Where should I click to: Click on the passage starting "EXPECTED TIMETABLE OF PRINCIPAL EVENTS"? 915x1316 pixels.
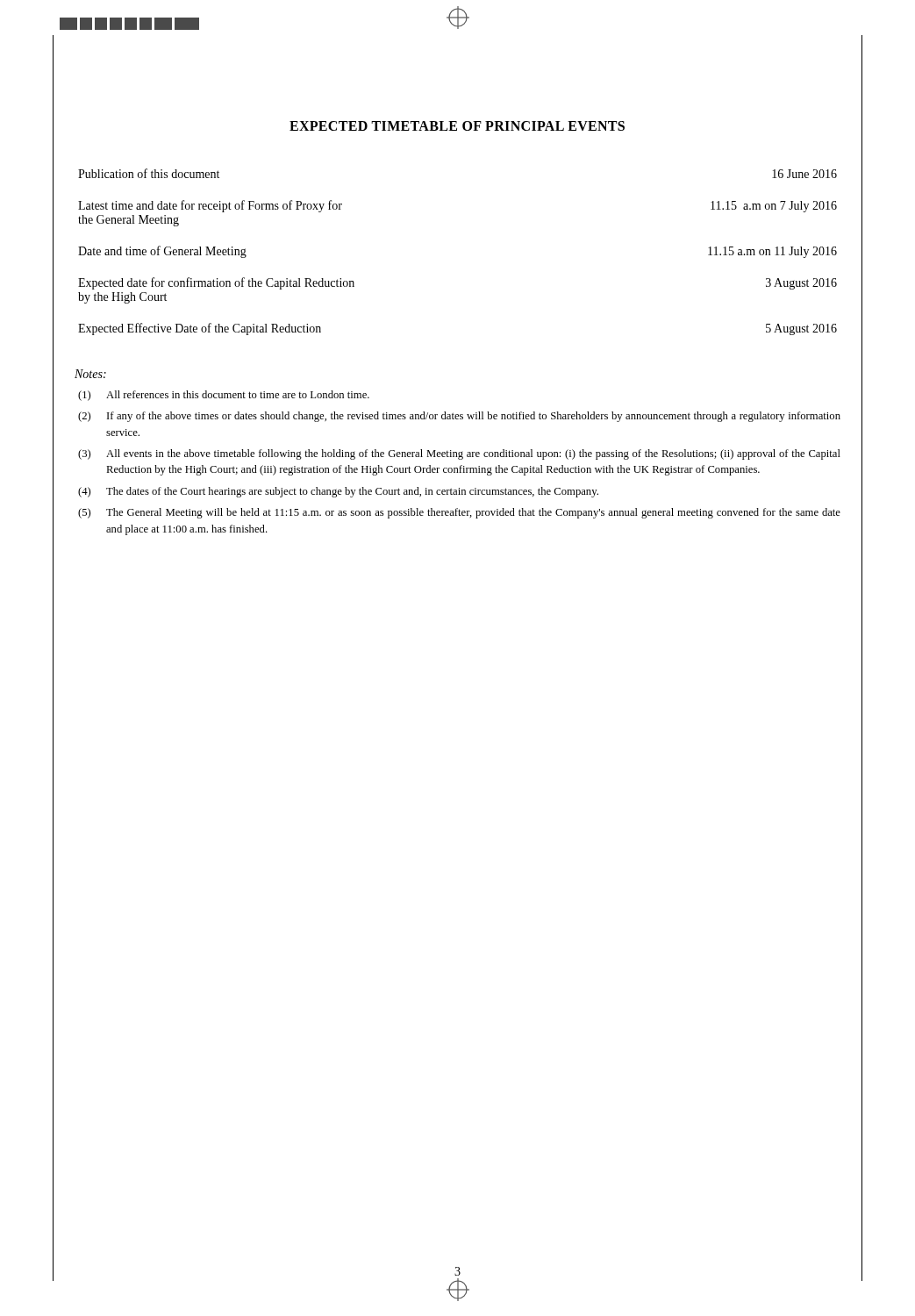[x=458, y=126]
